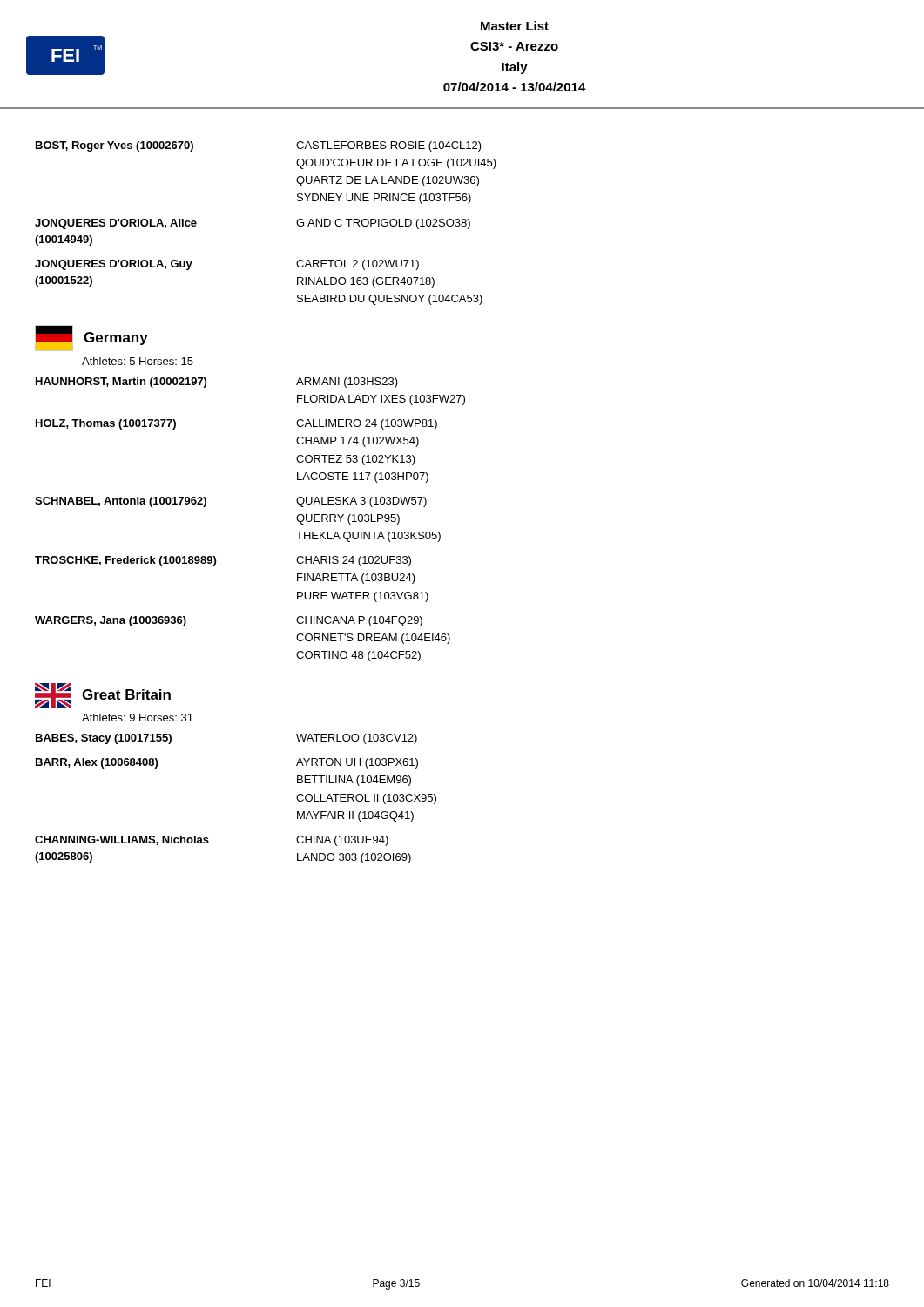Find the section header containing "Great Britain"
The image size is (924, 1307).
(x=127, y=695)
